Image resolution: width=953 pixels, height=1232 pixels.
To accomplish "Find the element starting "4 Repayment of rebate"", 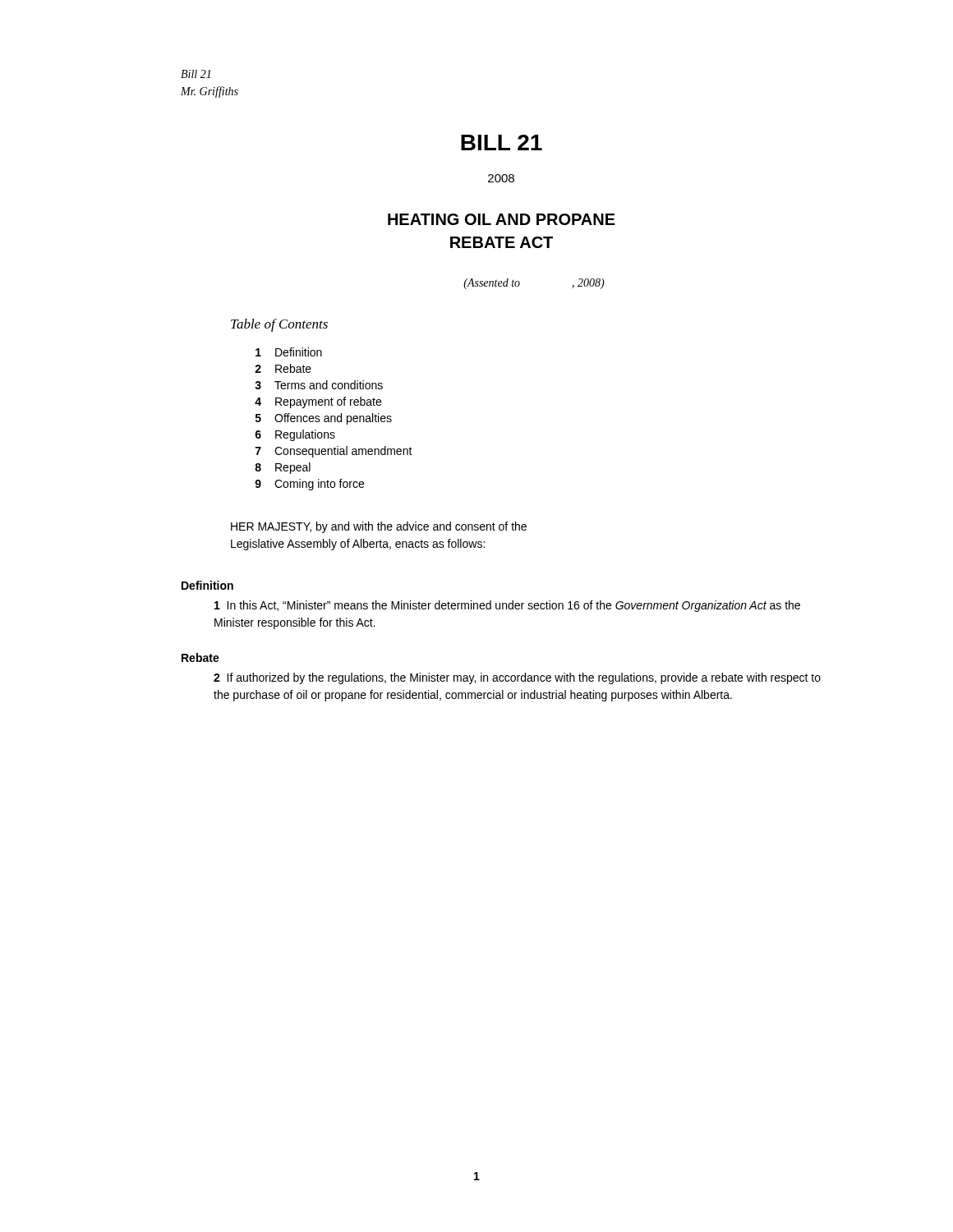I will point(321,402).
